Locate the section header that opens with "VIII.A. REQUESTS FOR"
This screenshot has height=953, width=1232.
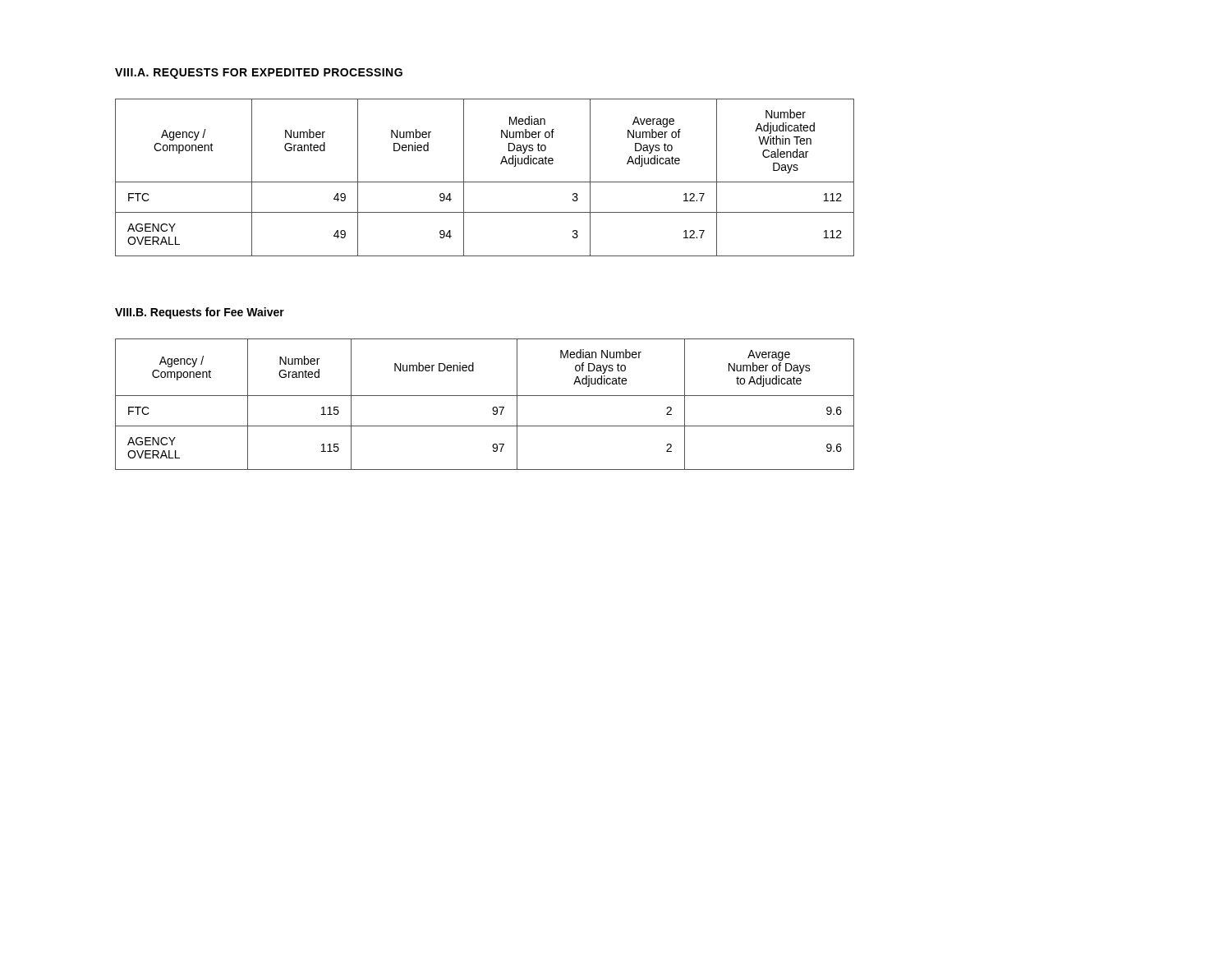point(259,72)
